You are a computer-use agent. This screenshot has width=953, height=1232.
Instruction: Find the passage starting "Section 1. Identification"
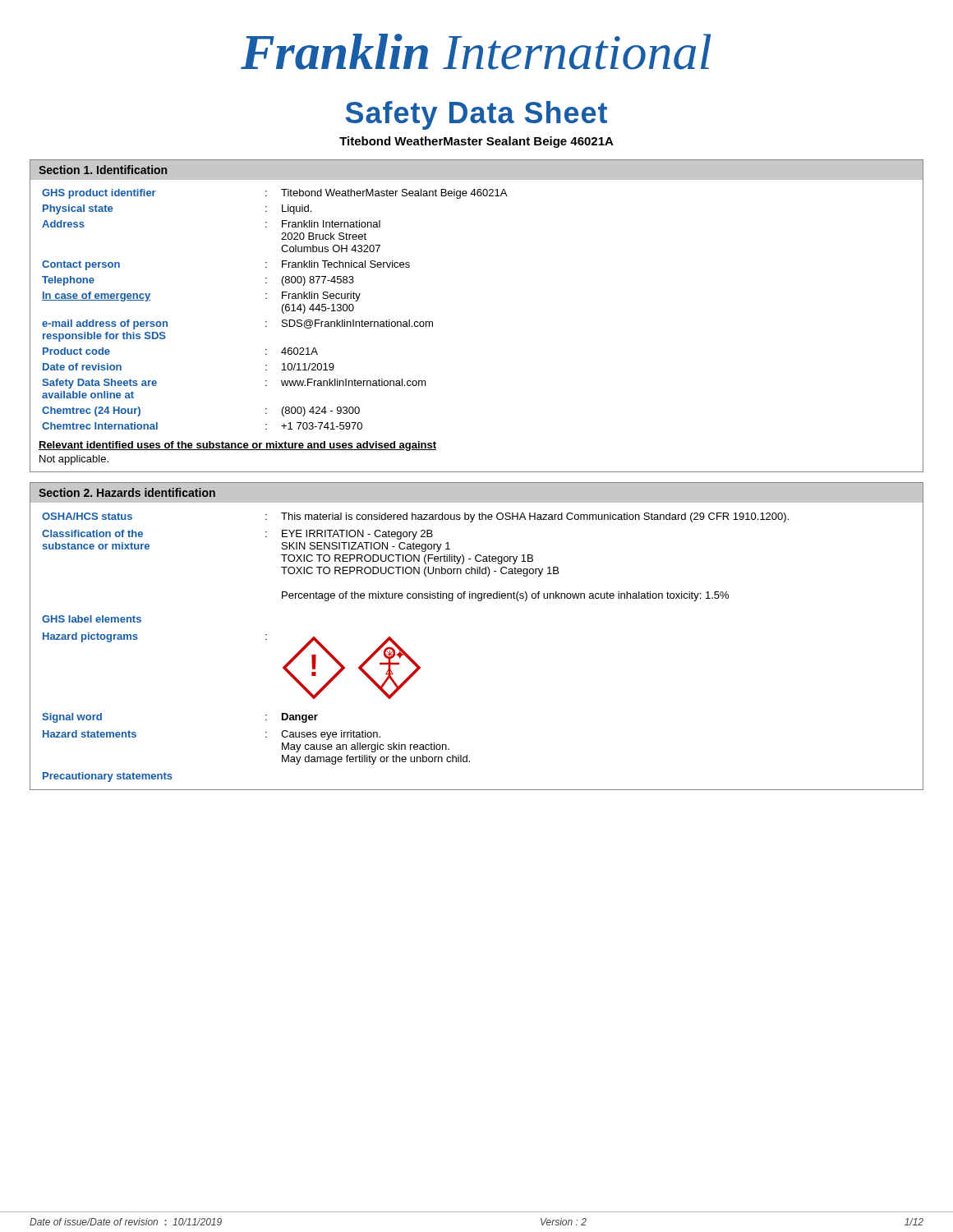click(x=476, y=170)
